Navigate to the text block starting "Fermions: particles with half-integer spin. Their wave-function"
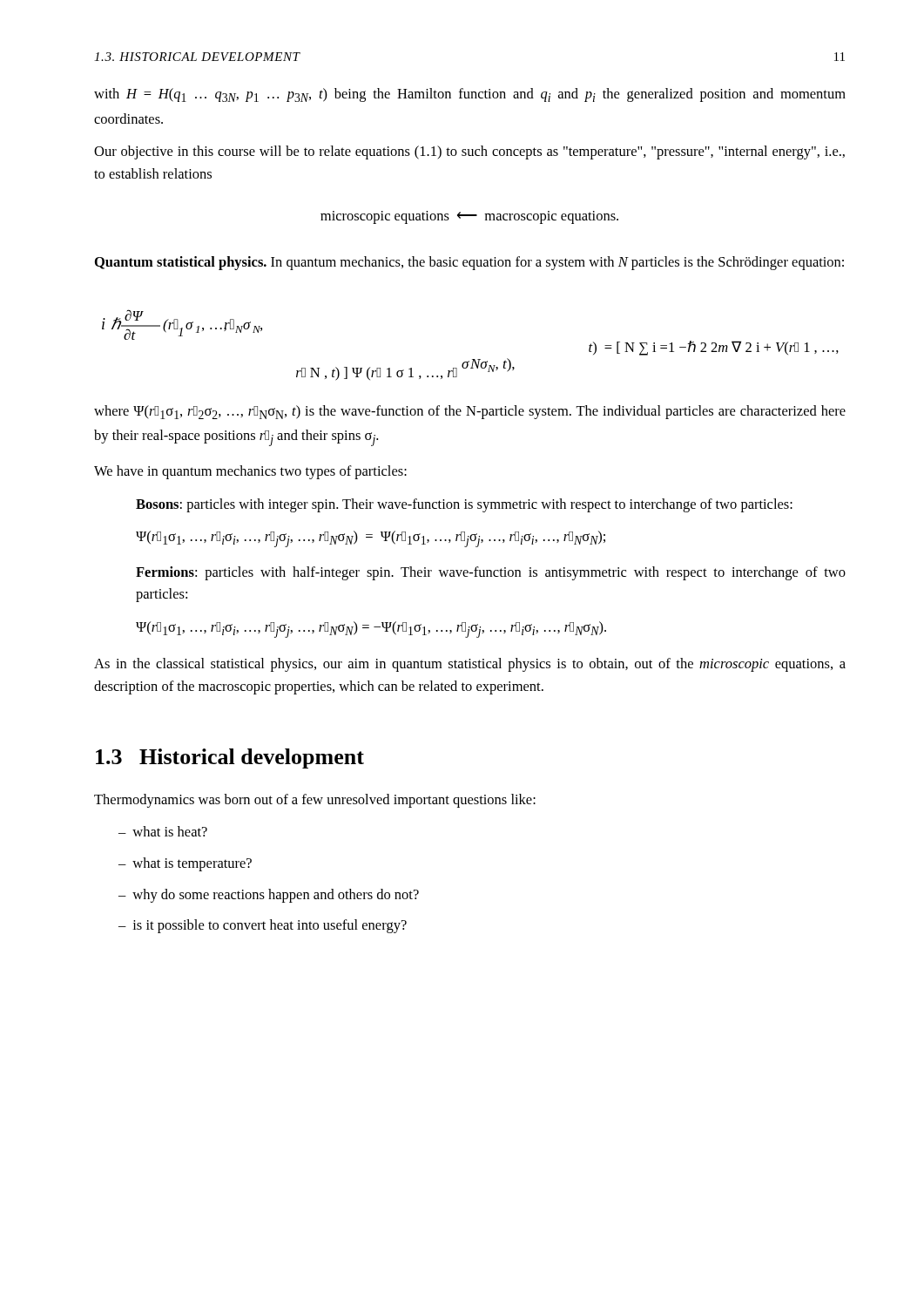924x1307 pixels. tap(491, 583)
